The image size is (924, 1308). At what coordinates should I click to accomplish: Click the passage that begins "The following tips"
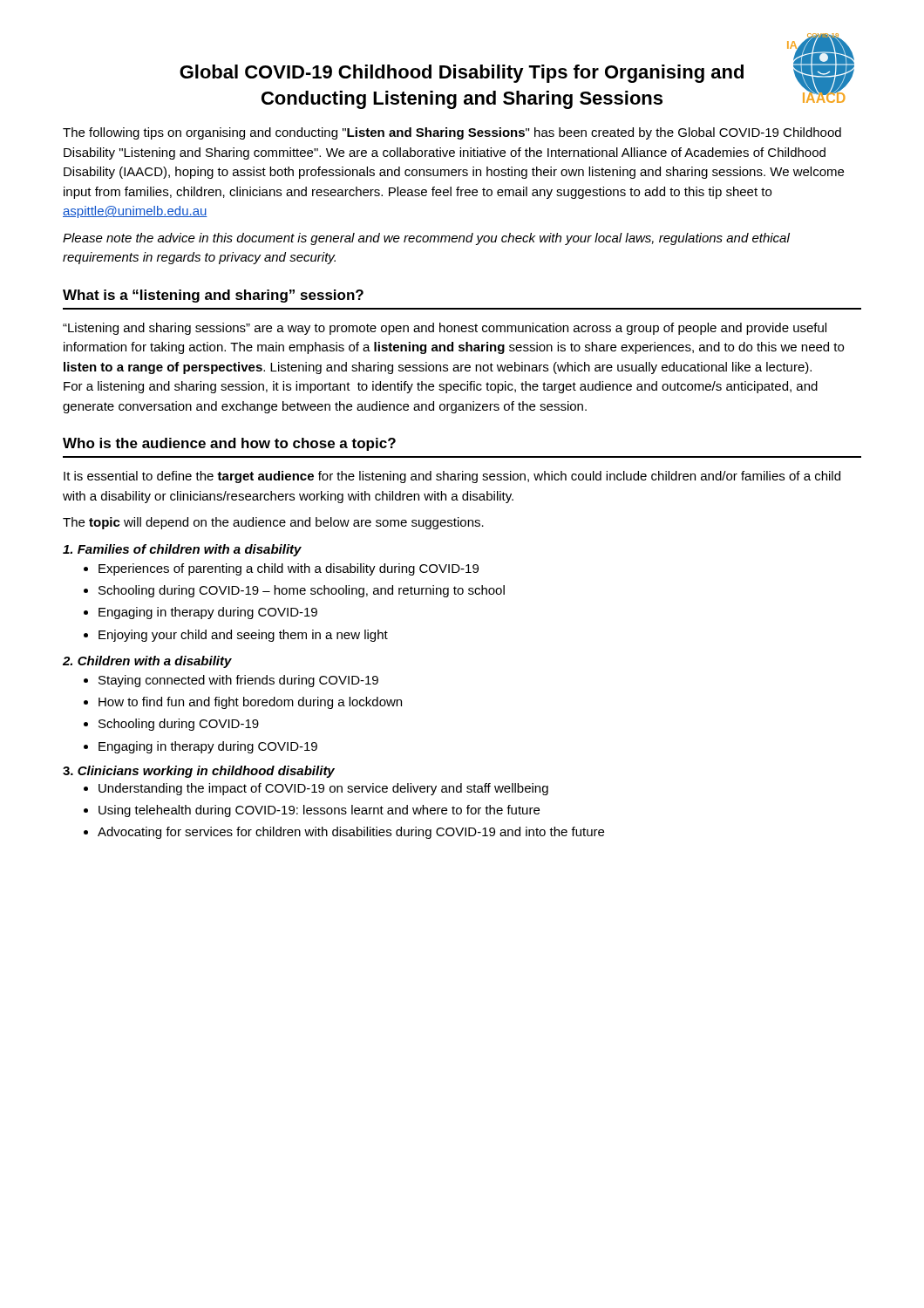(x=454, y=172)
